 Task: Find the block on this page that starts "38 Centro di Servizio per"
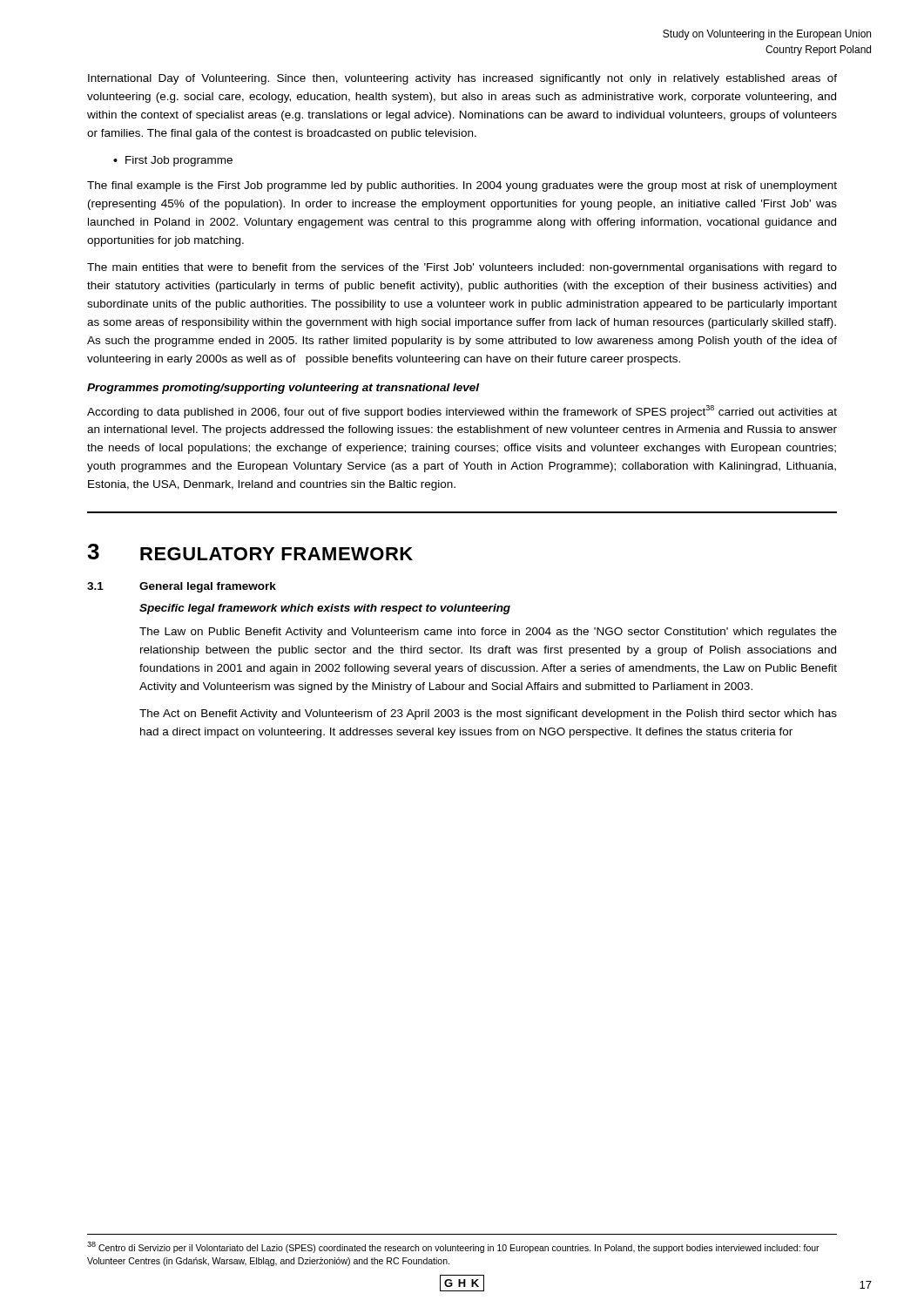(x=453, y=1253)
